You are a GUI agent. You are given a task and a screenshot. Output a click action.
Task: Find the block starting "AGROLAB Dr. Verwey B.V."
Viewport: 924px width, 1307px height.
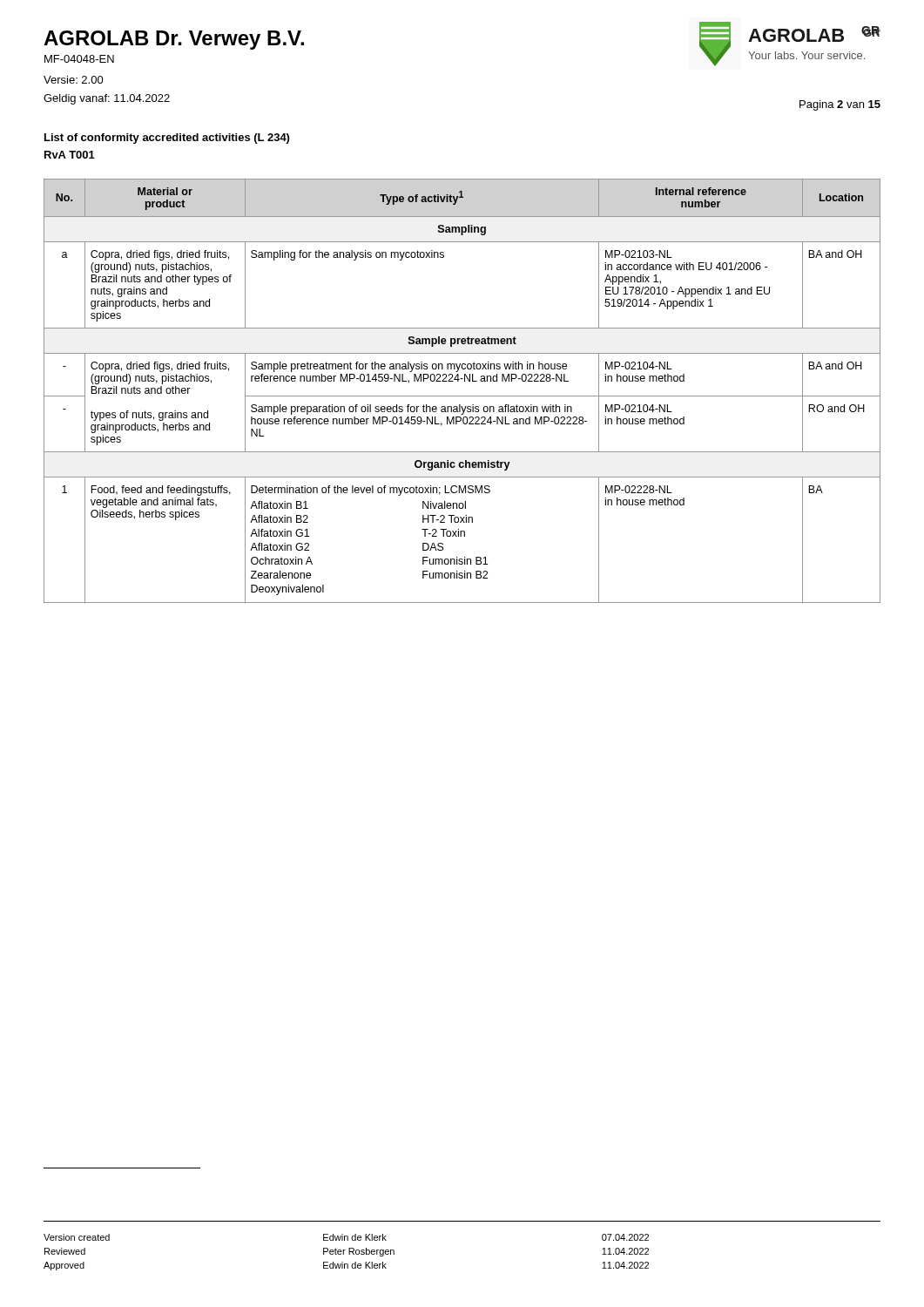tap(174, 38)
